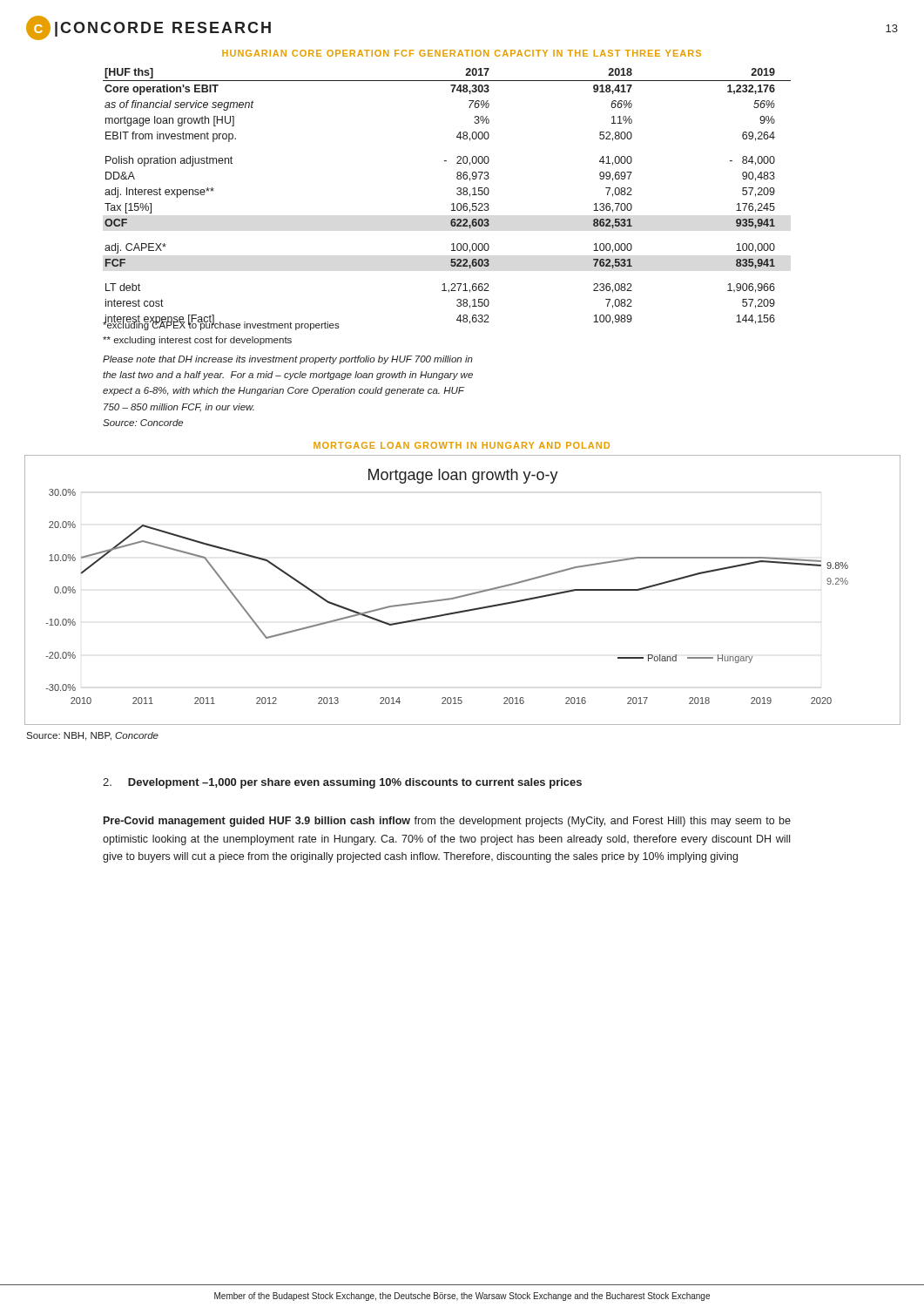Find the line chart
The height and width of the screenshot is (1307, 924).
[x=462, y=590]
